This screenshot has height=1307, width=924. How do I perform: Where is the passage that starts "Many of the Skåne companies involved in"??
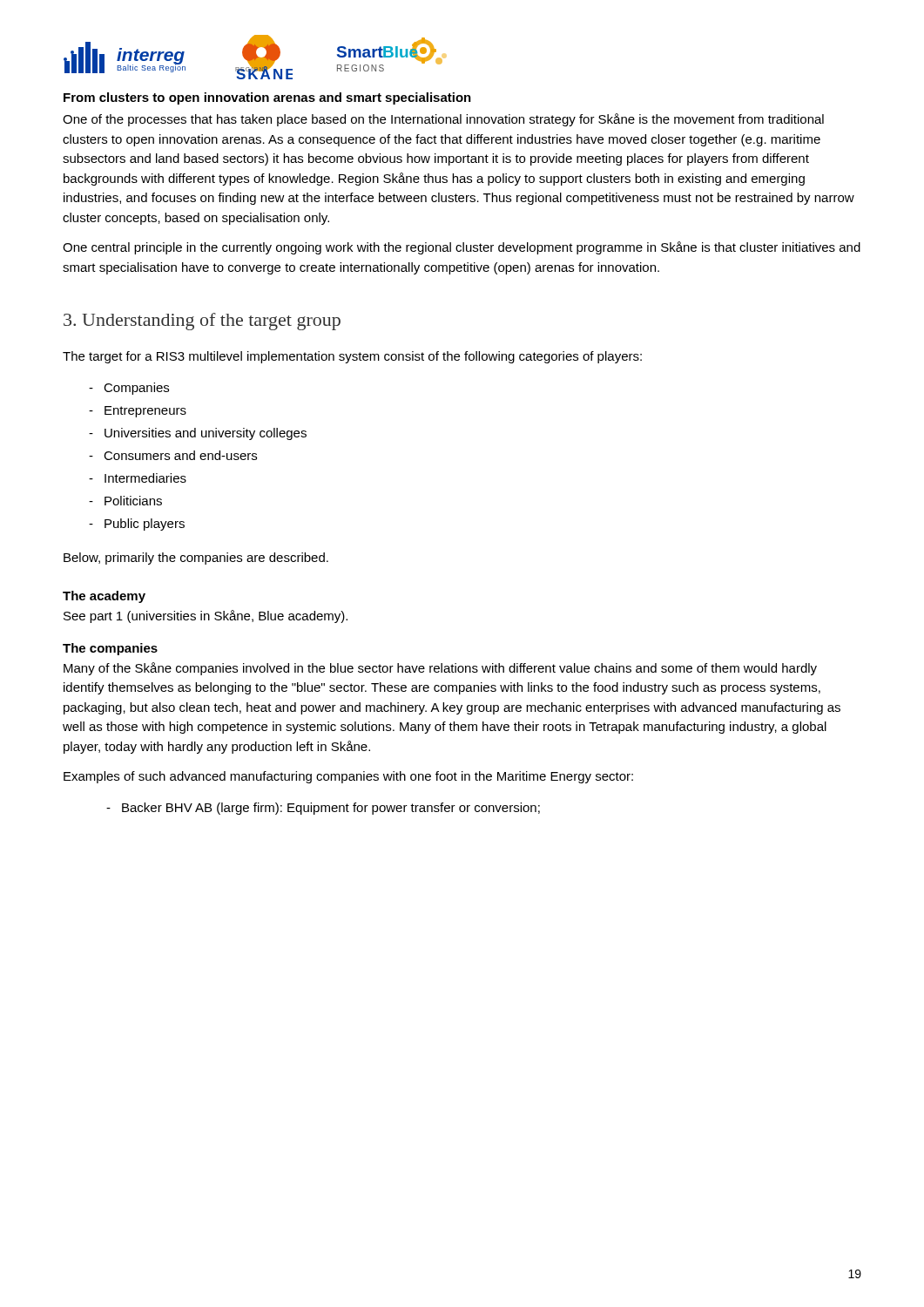tap(452, 707)
